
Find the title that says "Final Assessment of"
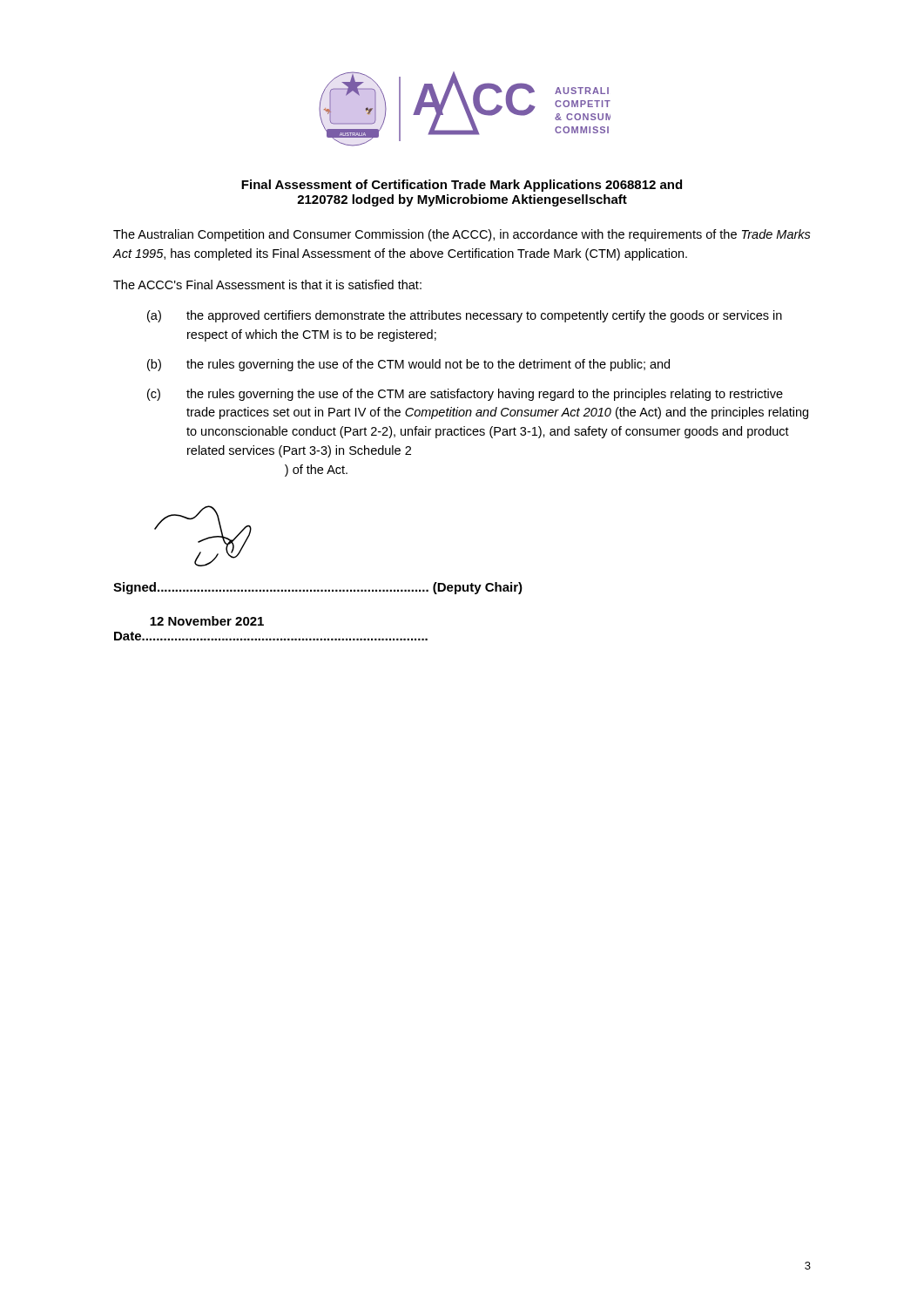pyautogui.click(x=462, y=192)
